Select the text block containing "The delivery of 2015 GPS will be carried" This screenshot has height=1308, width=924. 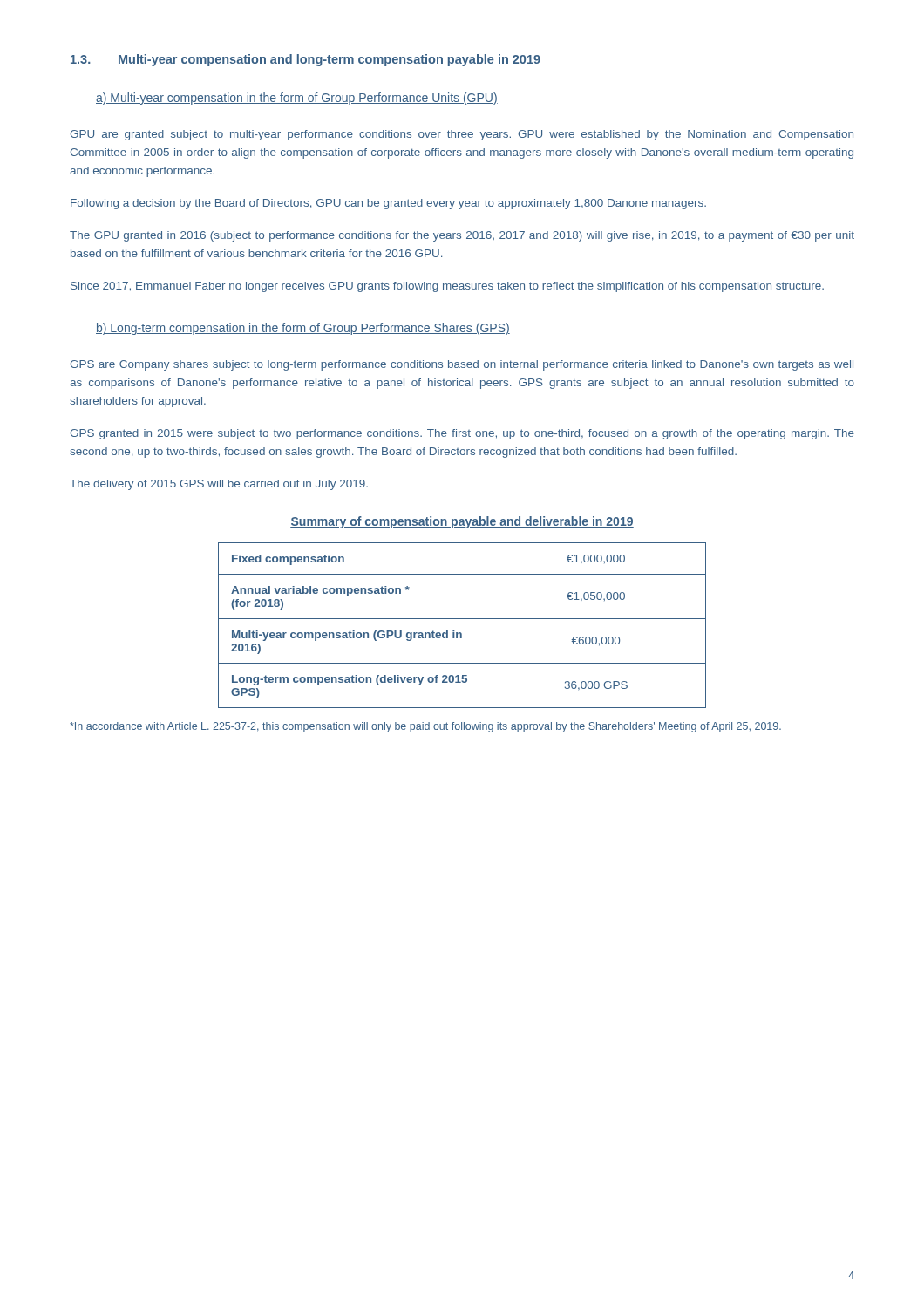coord(219,484)
